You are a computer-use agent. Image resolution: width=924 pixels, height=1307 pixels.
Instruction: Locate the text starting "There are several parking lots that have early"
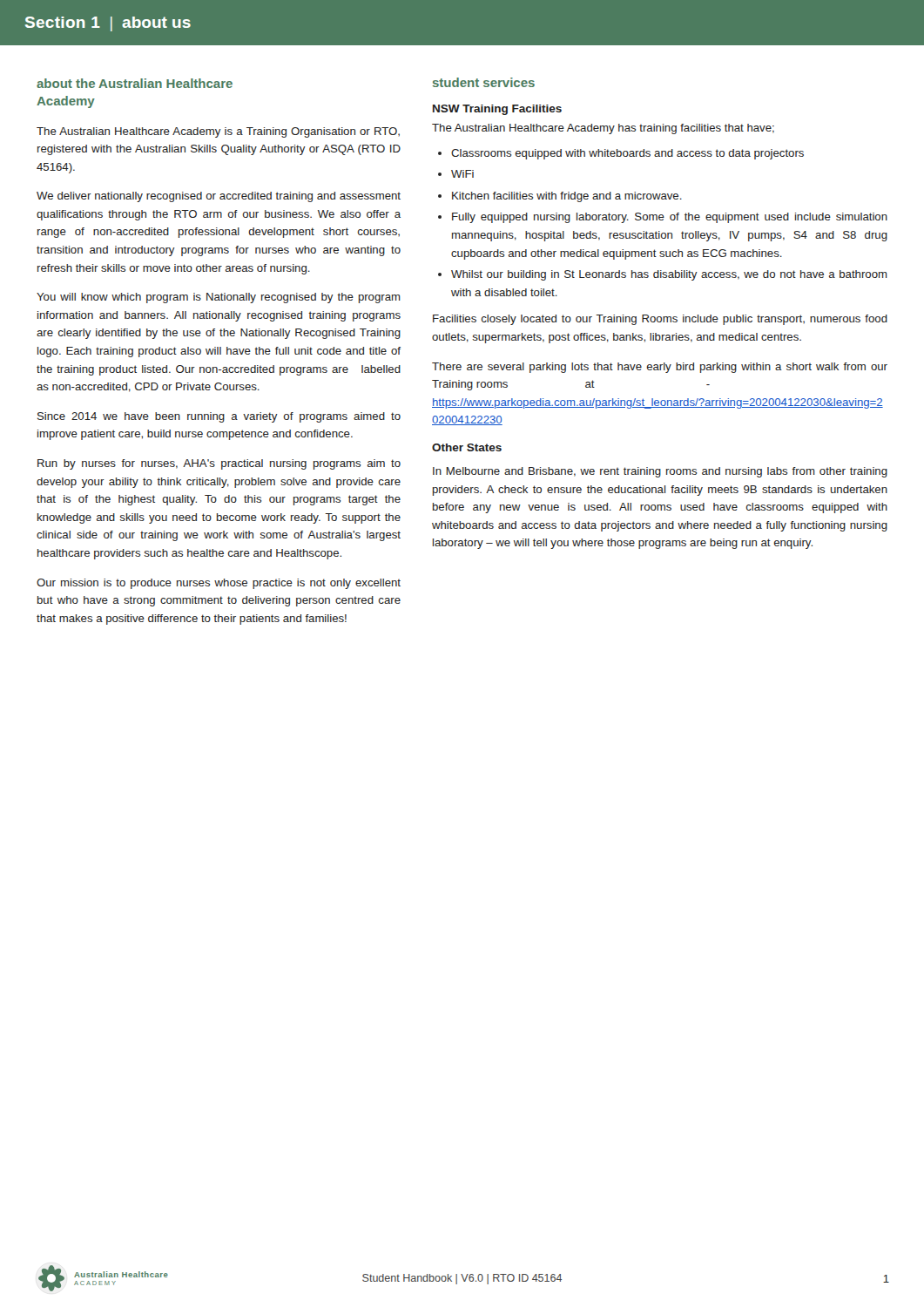coord(660,394)
